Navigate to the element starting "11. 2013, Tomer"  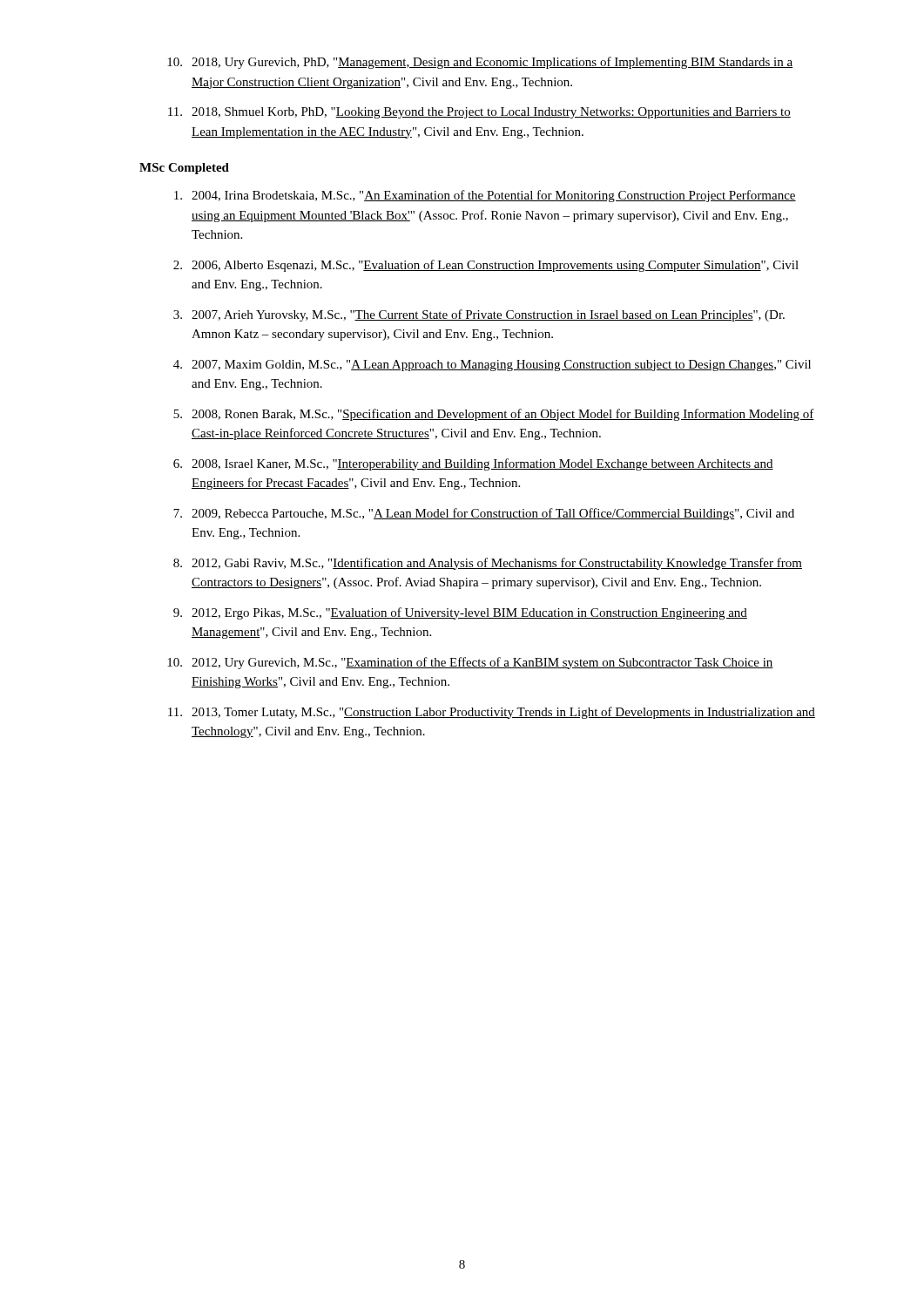tap(479, 721)
